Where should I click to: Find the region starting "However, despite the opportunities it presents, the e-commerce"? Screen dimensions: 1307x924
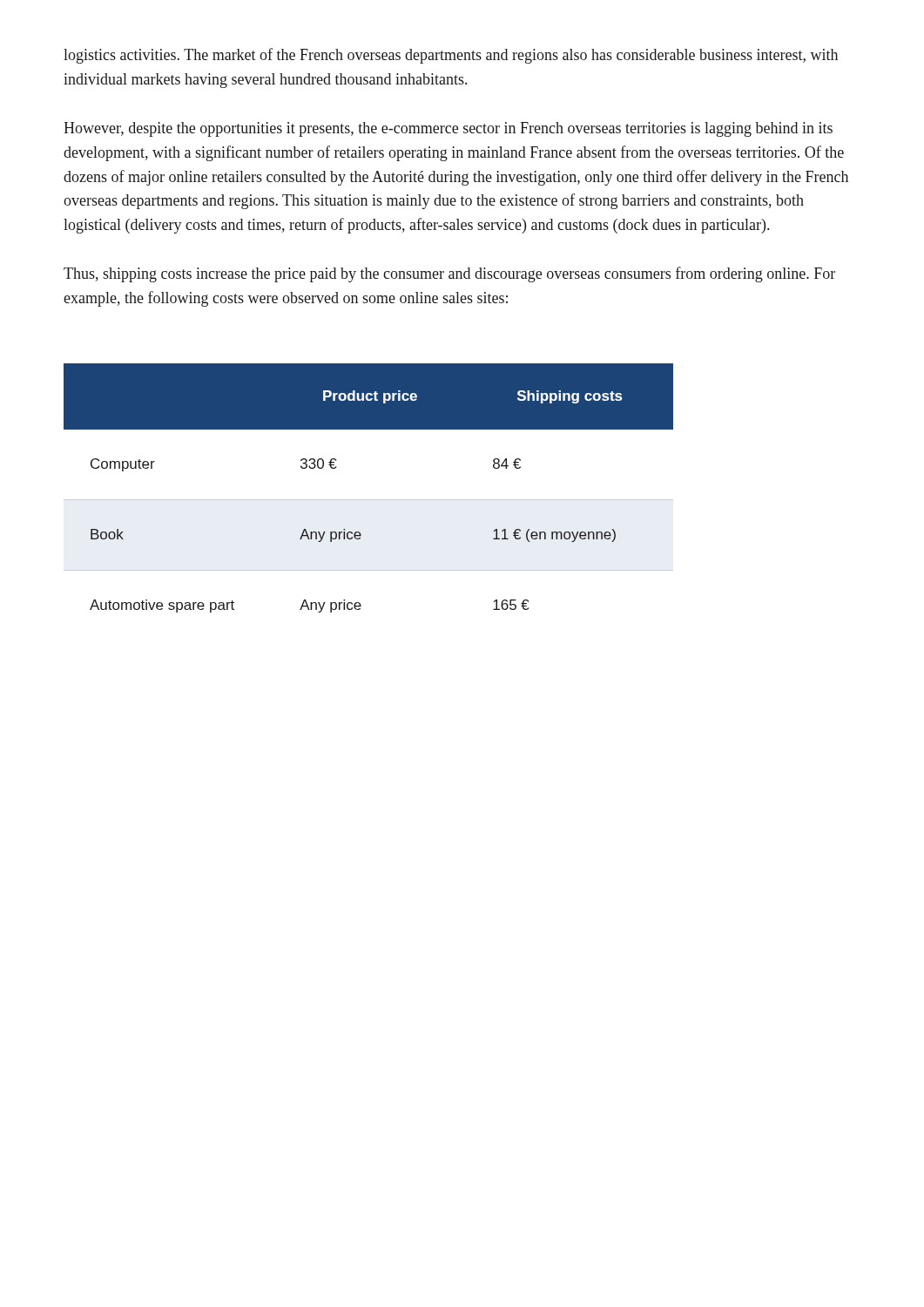tap(456, 177)
